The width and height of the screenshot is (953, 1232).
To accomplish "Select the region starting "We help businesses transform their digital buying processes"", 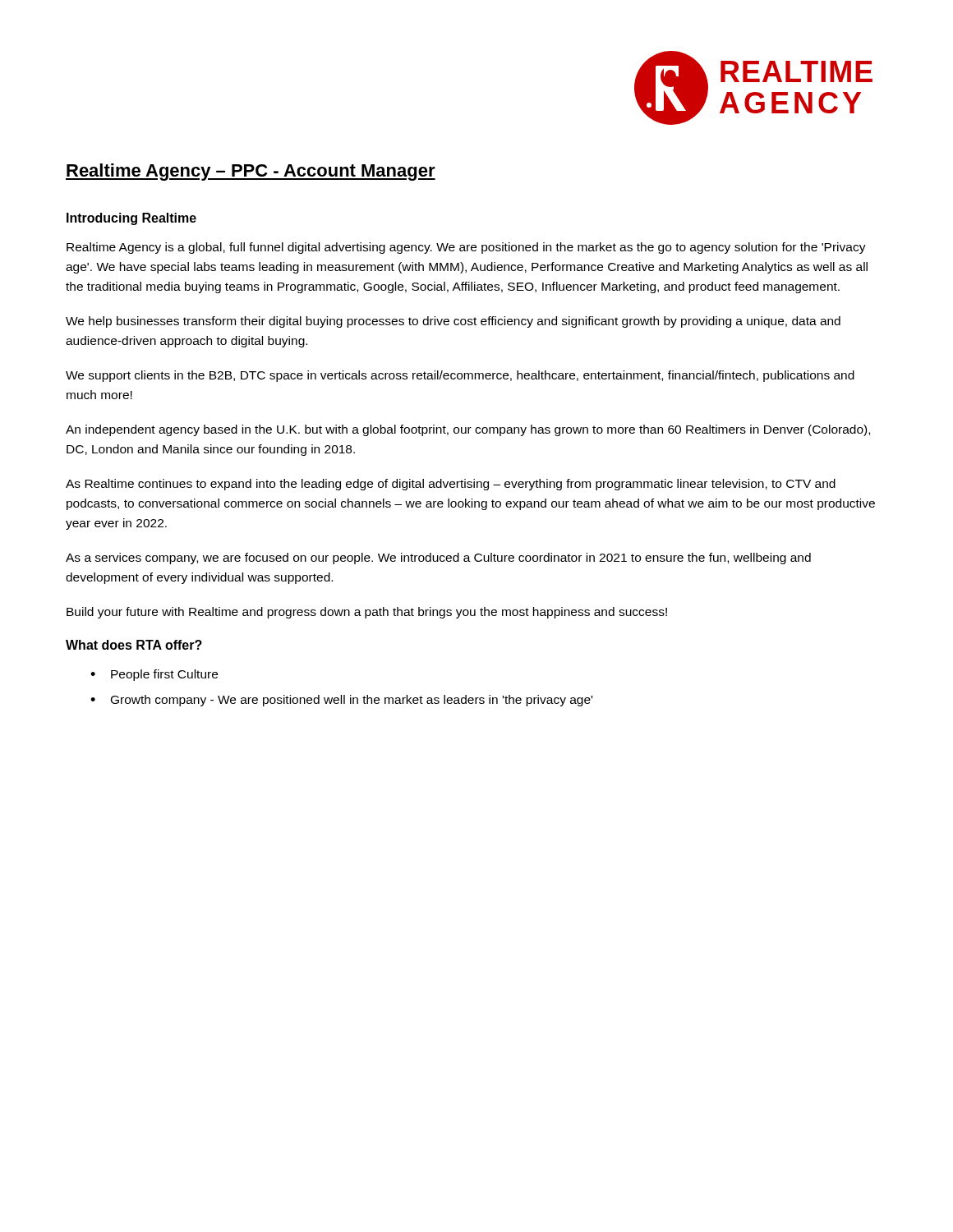I will [453, 331].
